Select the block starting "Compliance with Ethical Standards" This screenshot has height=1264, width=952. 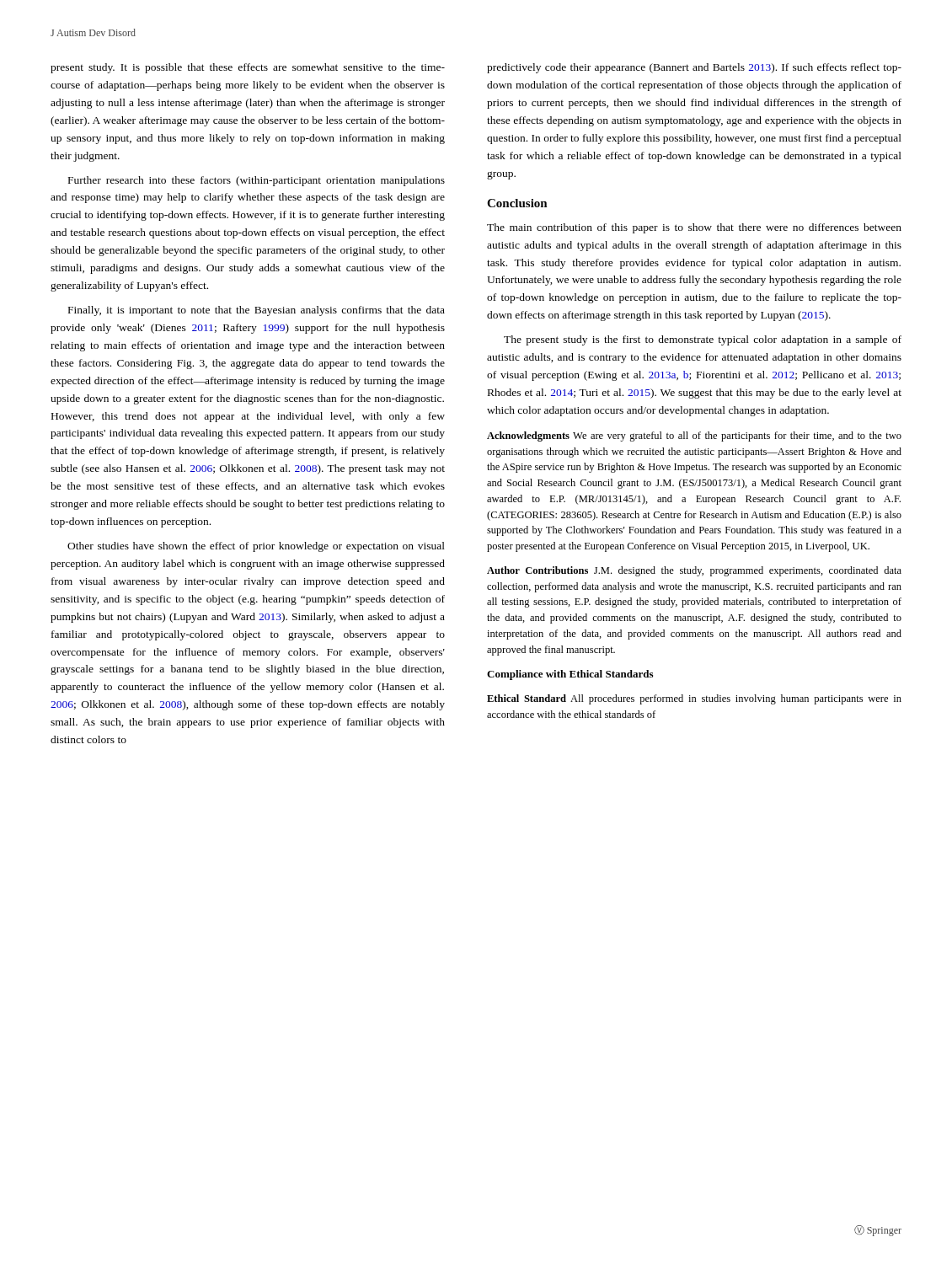tap(570, 674)
